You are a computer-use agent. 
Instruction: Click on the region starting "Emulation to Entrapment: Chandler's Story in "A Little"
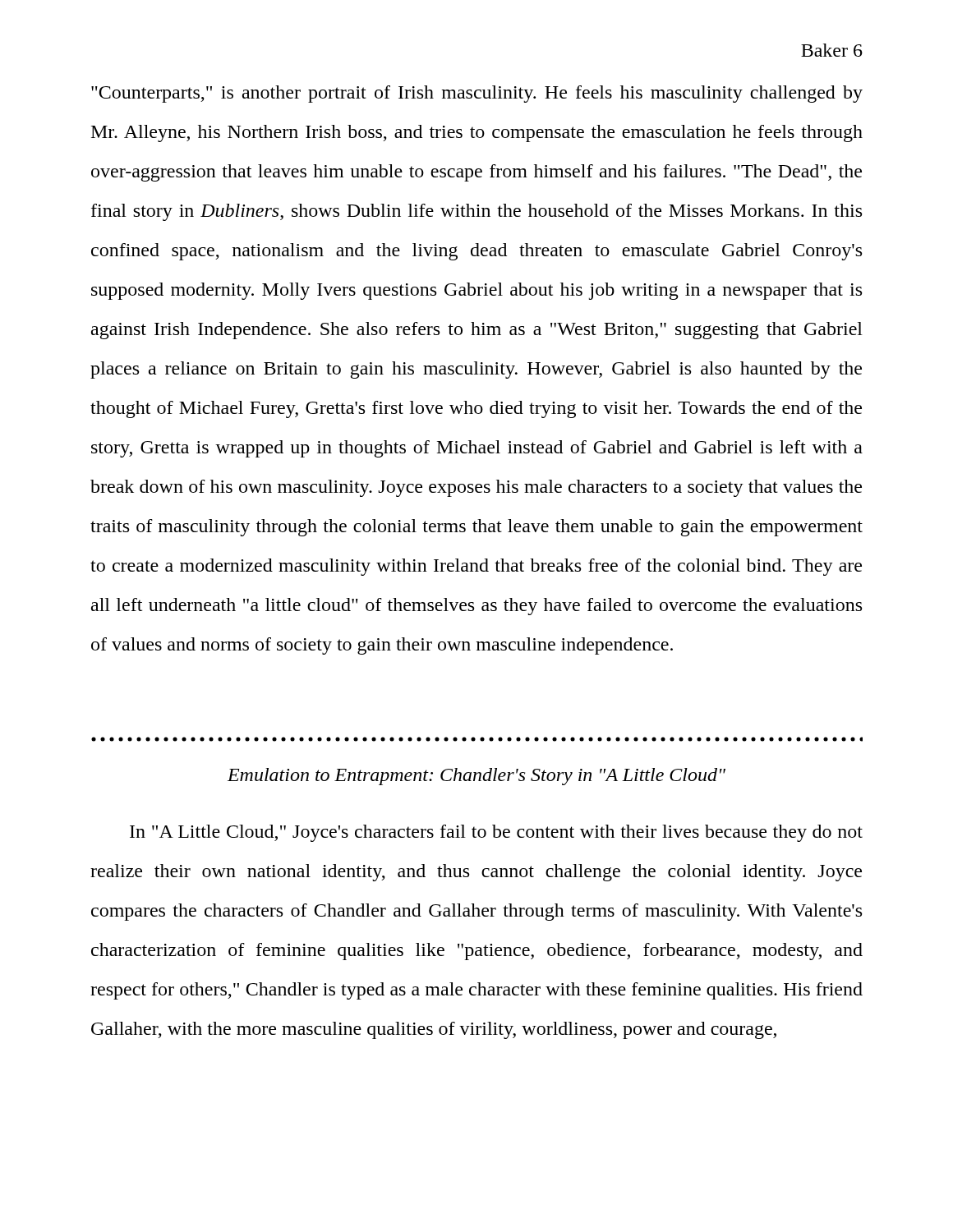point(476,774)
